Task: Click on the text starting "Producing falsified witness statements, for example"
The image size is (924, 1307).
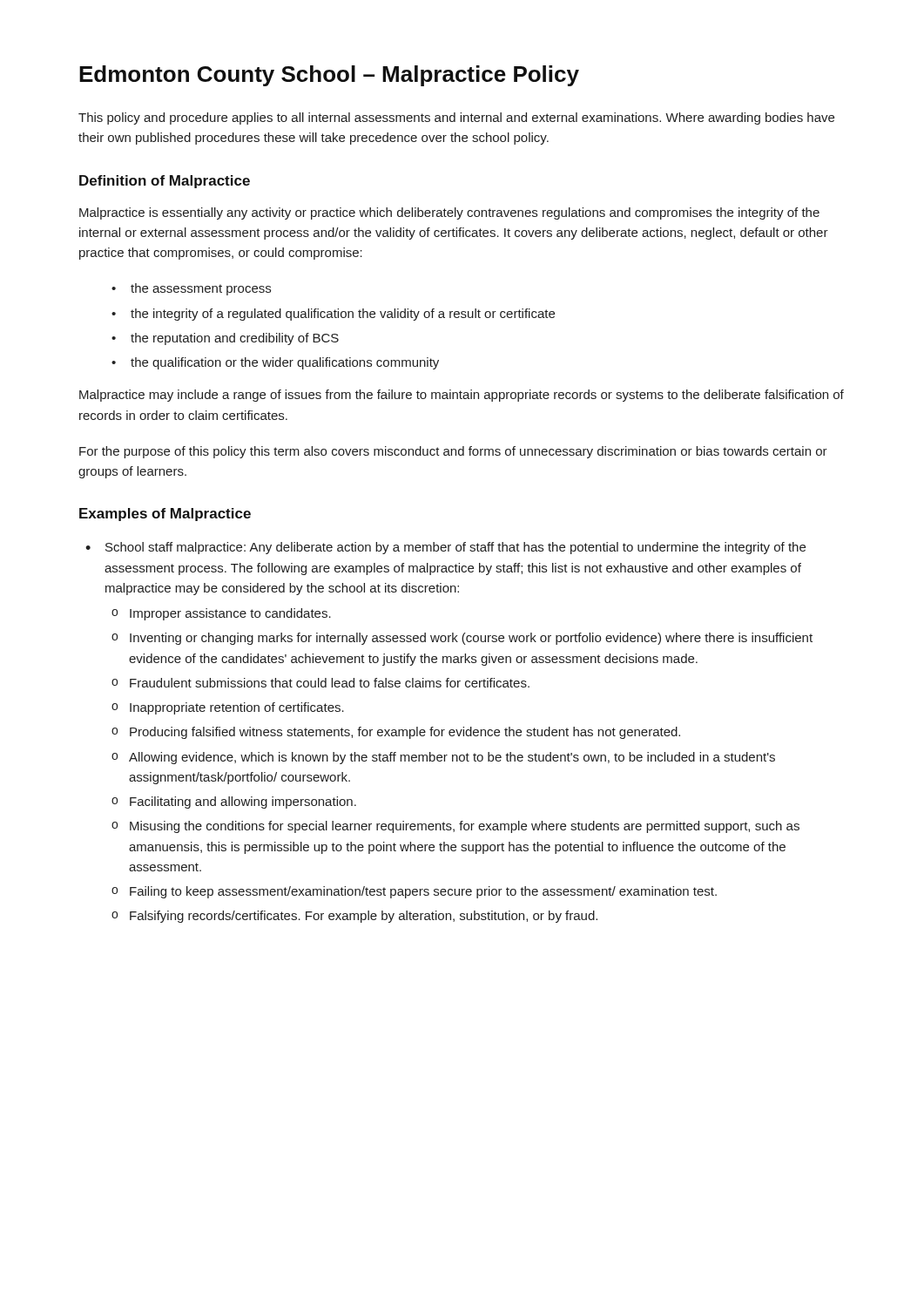Action: [405, 732]
